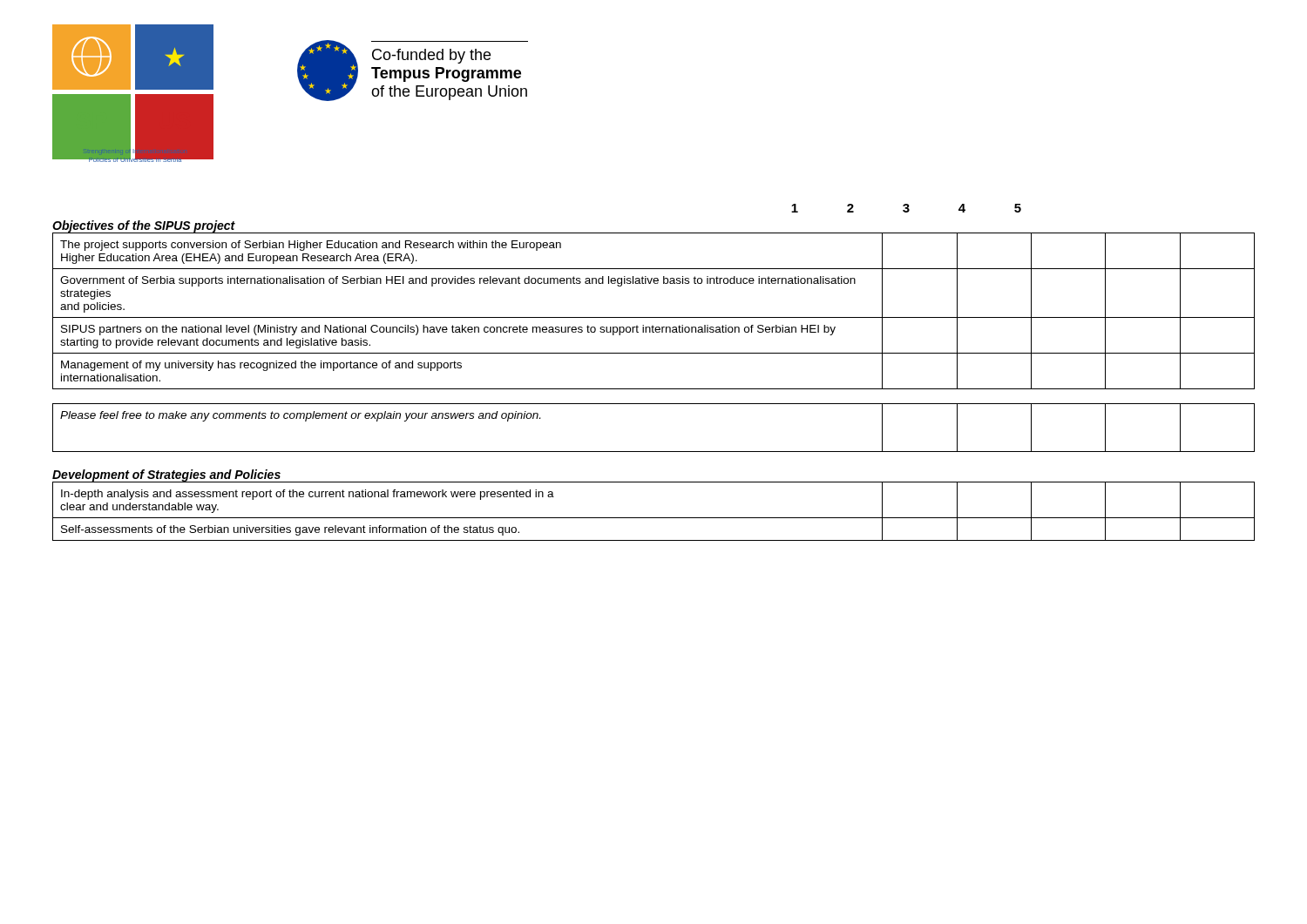Locate the table with the text "In-depth analysis and assessment report"
1307x924 pixels.
point(654,511)
